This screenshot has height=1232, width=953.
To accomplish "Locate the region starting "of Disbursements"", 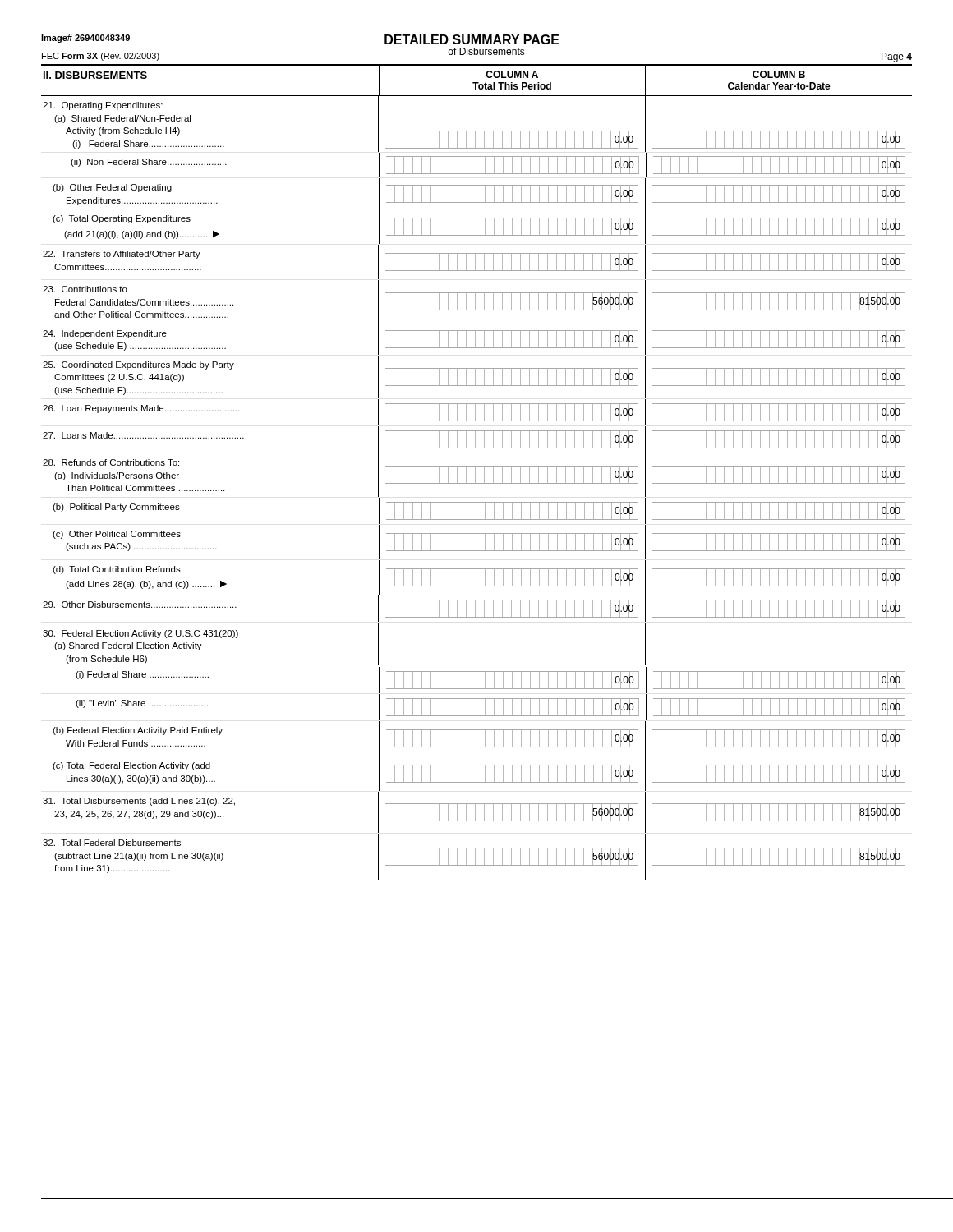I will click(486, 52).
